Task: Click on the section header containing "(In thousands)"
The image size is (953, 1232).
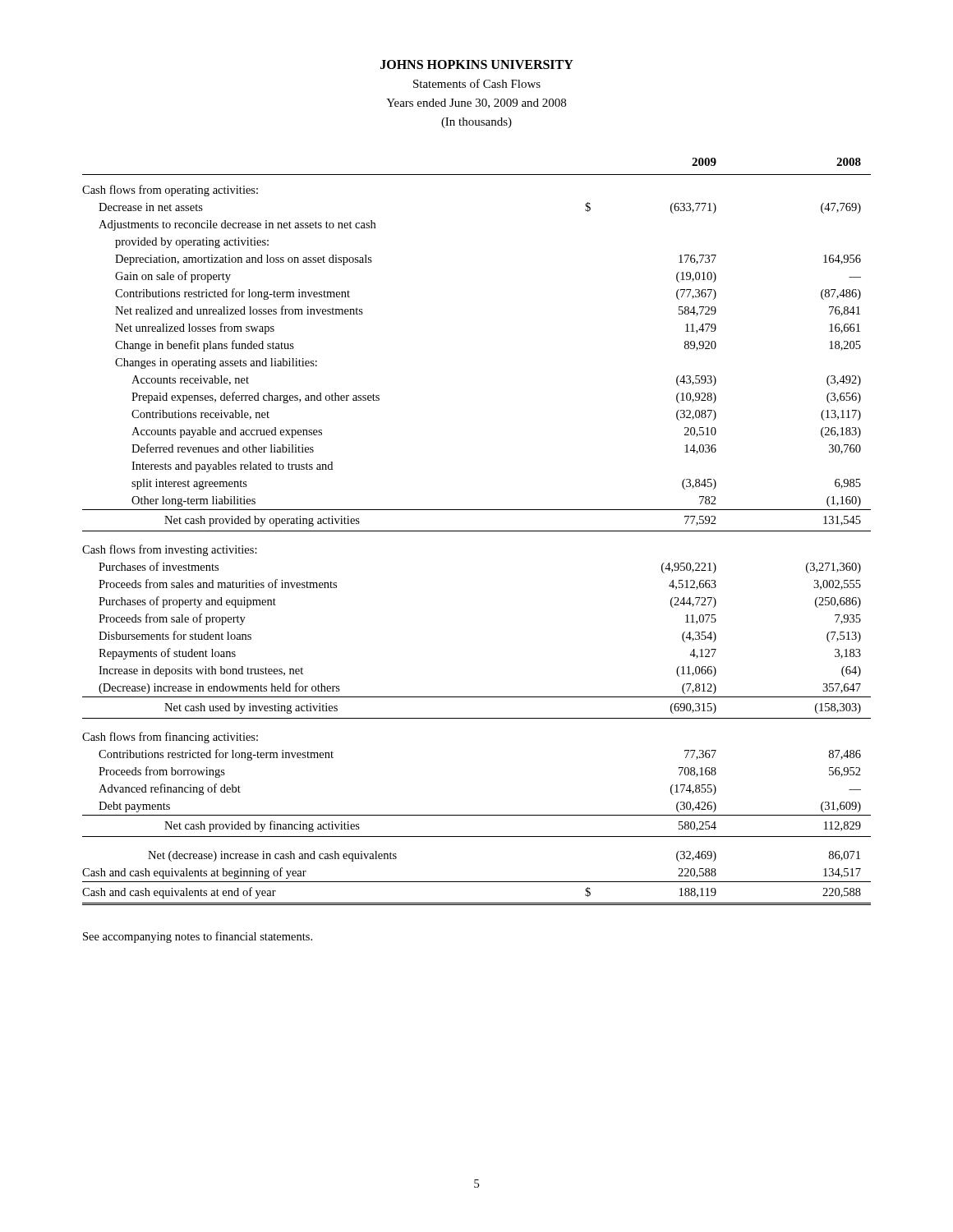Action: 476,122
